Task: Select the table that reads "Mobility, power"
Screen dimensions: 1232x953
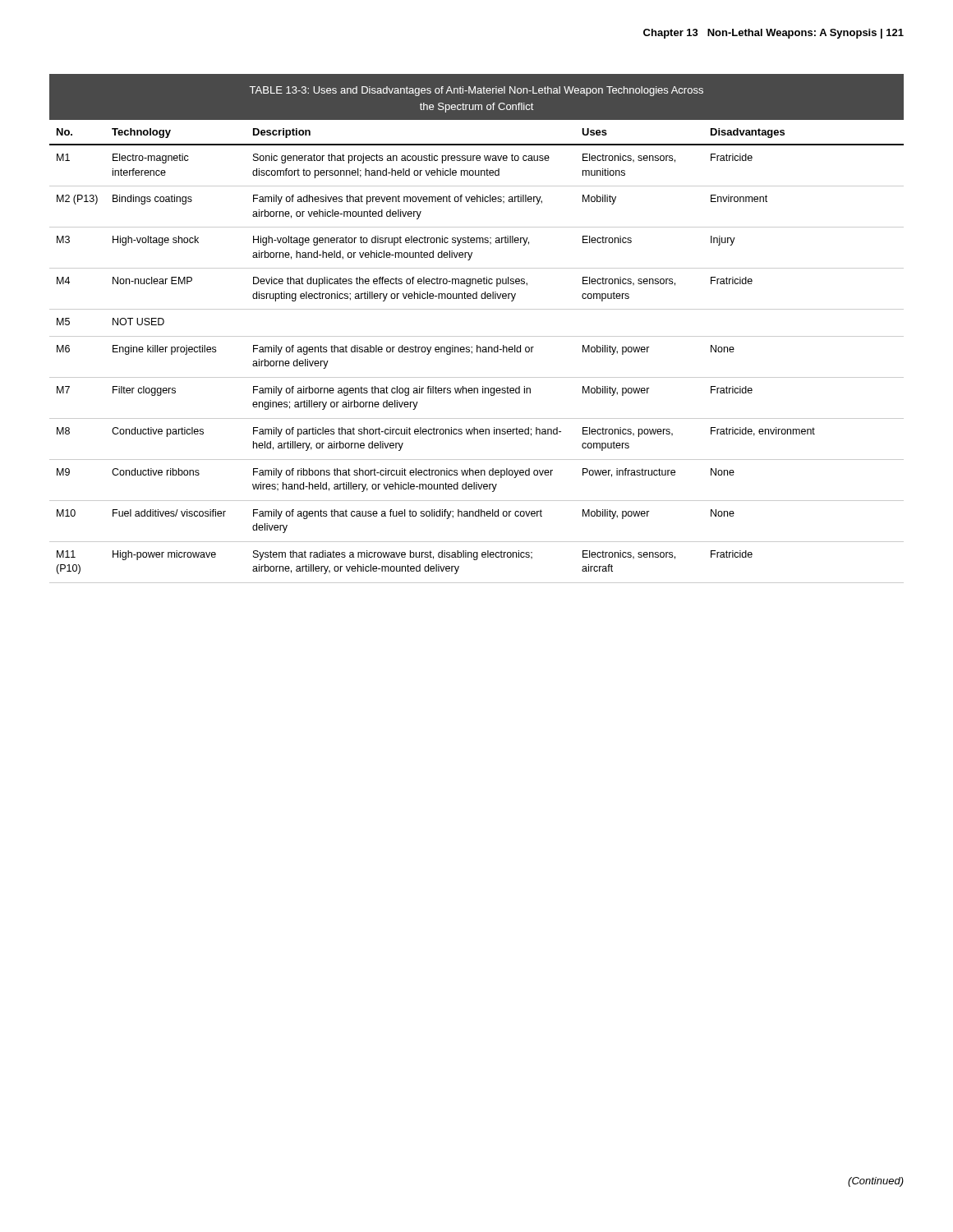Action: tap(476, 328)
